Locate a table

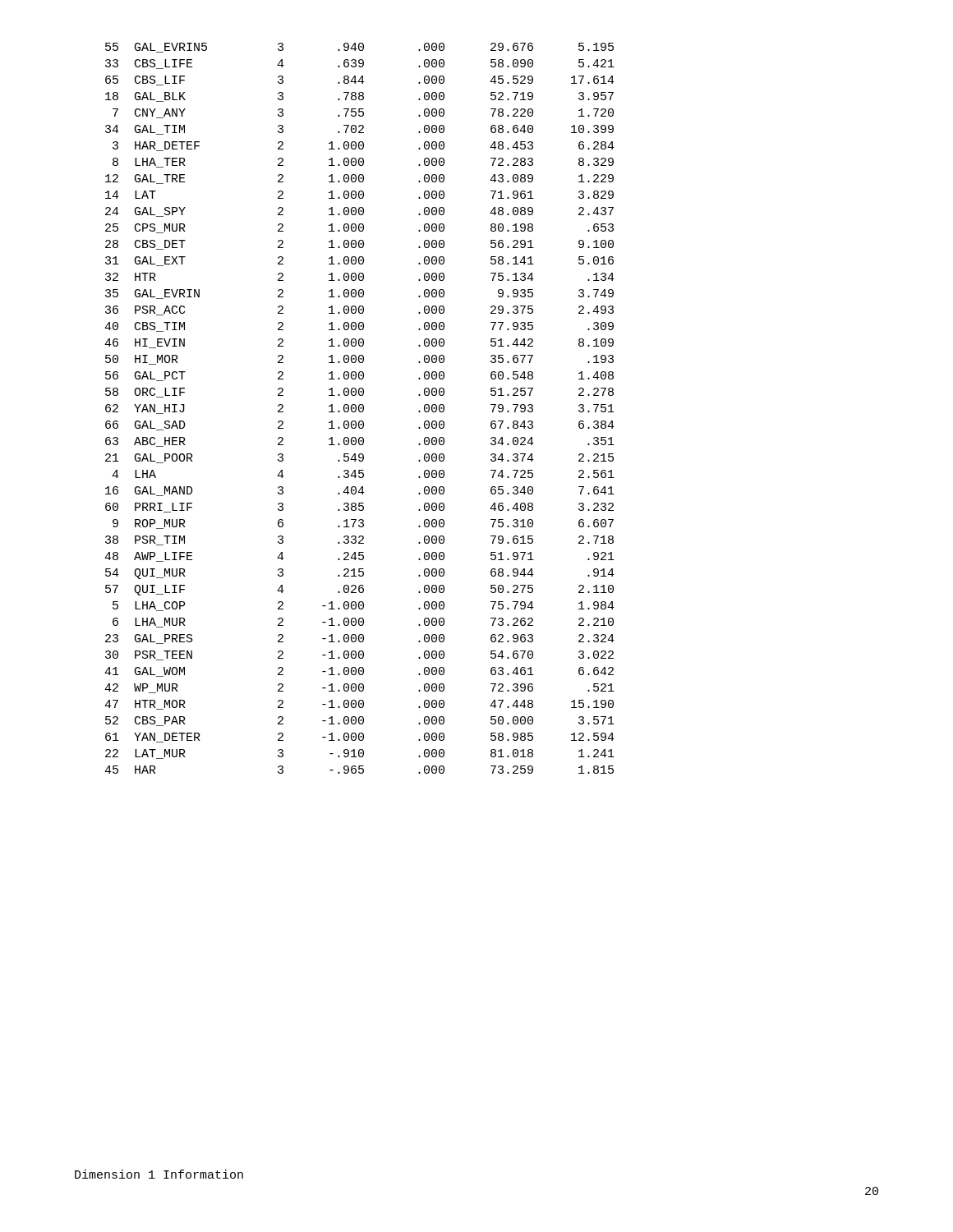click(344, 409)
